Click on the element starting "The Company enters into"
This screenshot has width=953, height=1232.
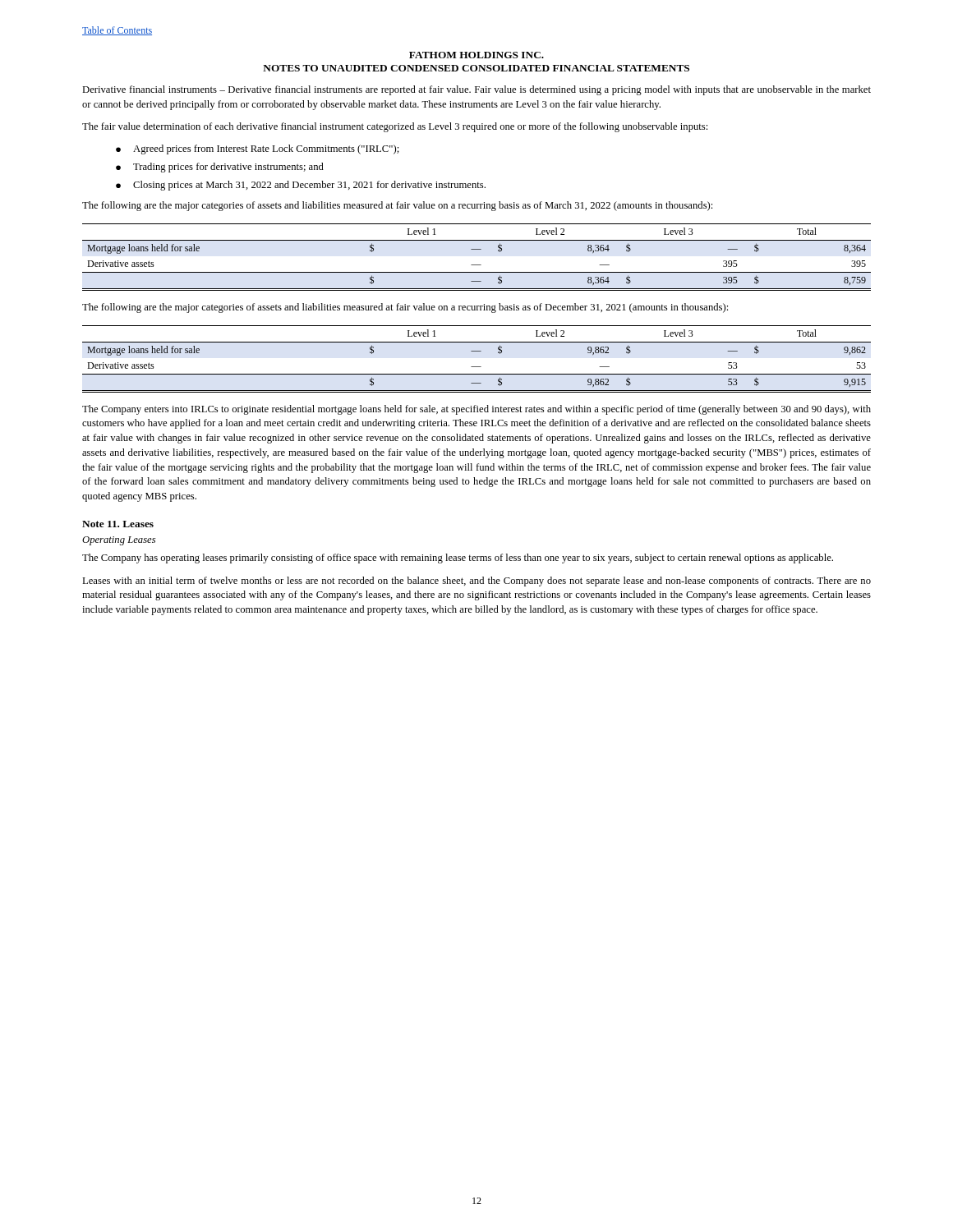(476, 452)
